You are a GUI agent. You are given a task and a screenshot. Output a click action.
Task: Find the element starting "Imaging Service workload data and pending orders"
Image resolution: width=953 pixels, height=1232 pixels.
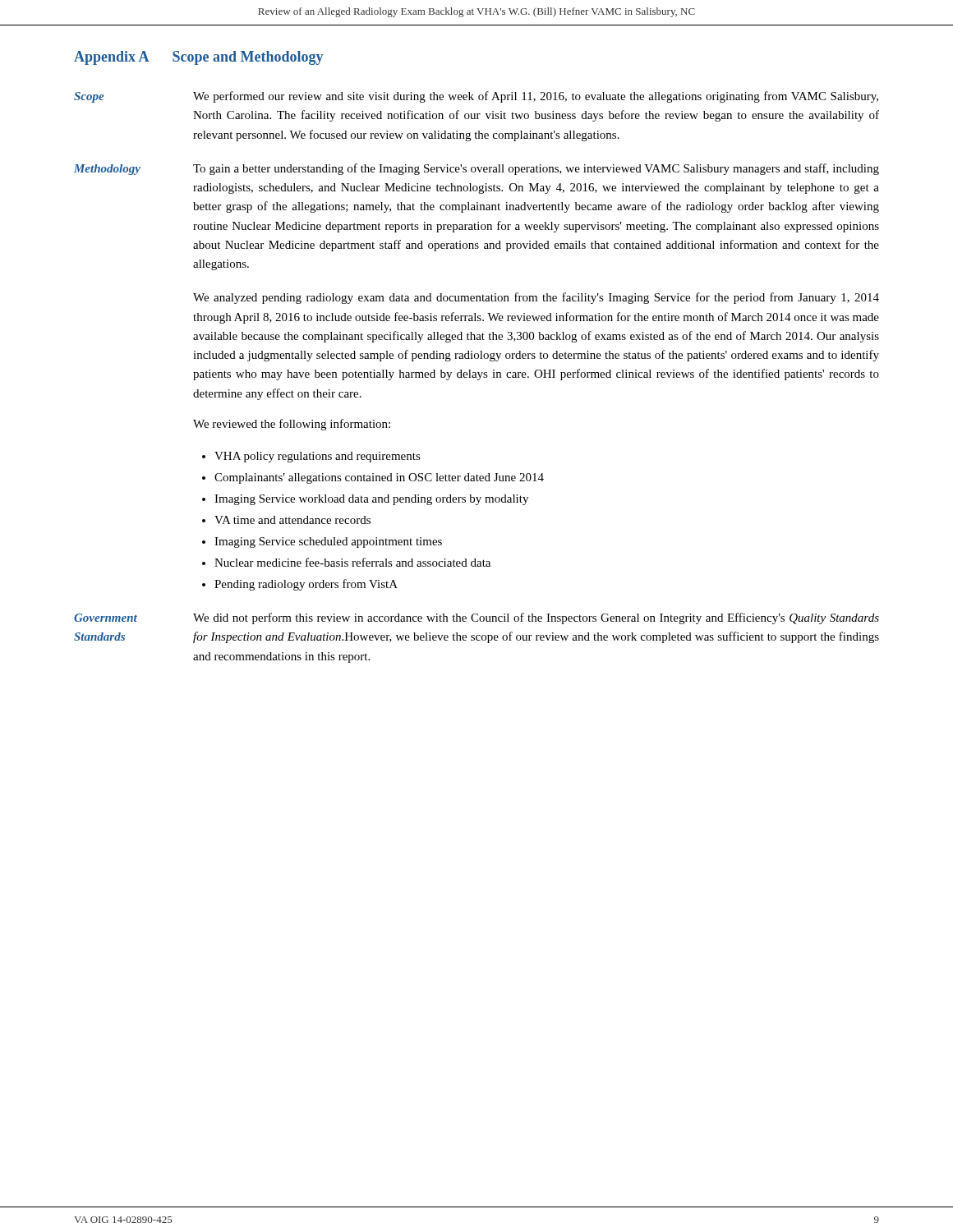(372, 499)
